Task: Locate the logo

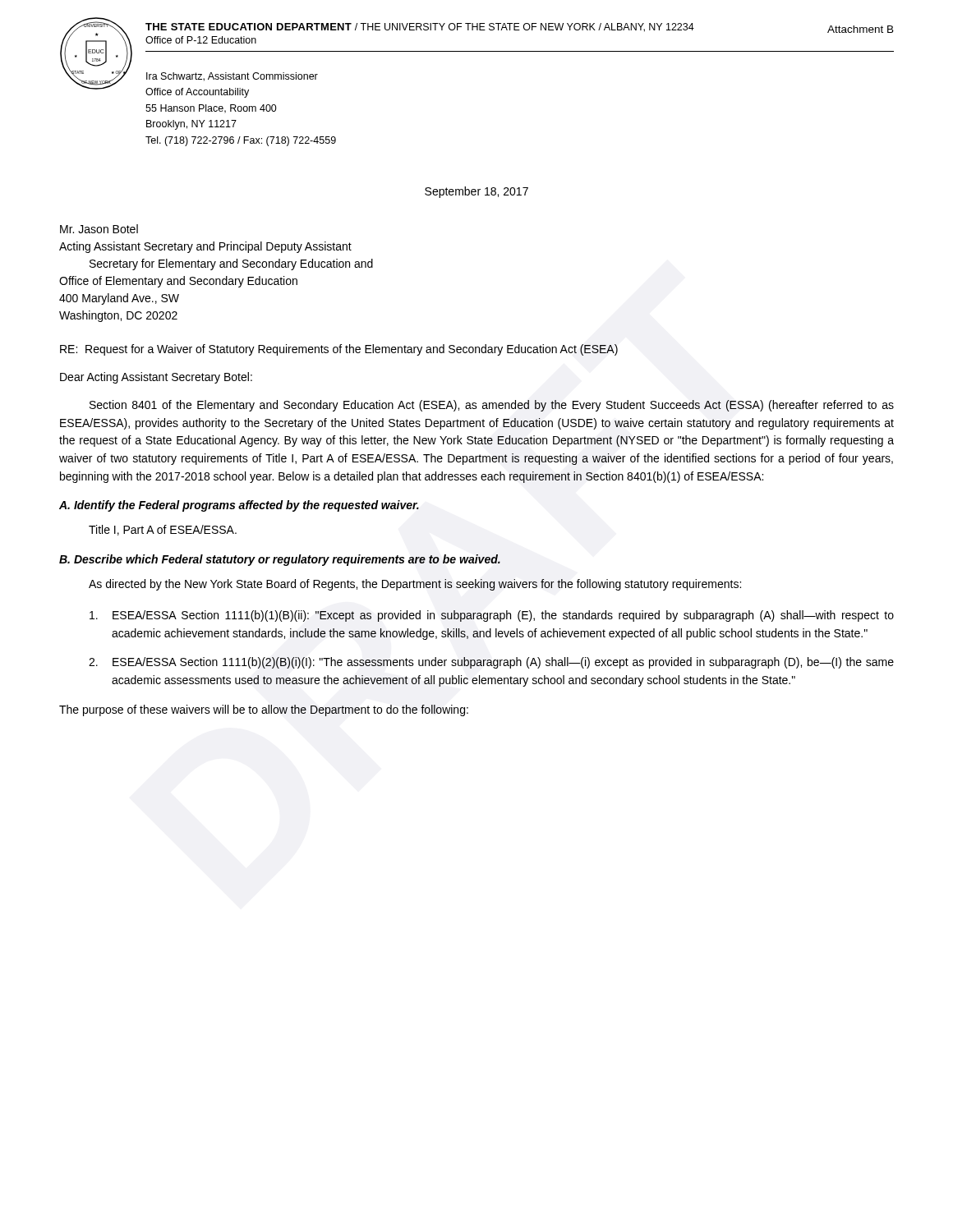Action: click(x=96, y=53)
